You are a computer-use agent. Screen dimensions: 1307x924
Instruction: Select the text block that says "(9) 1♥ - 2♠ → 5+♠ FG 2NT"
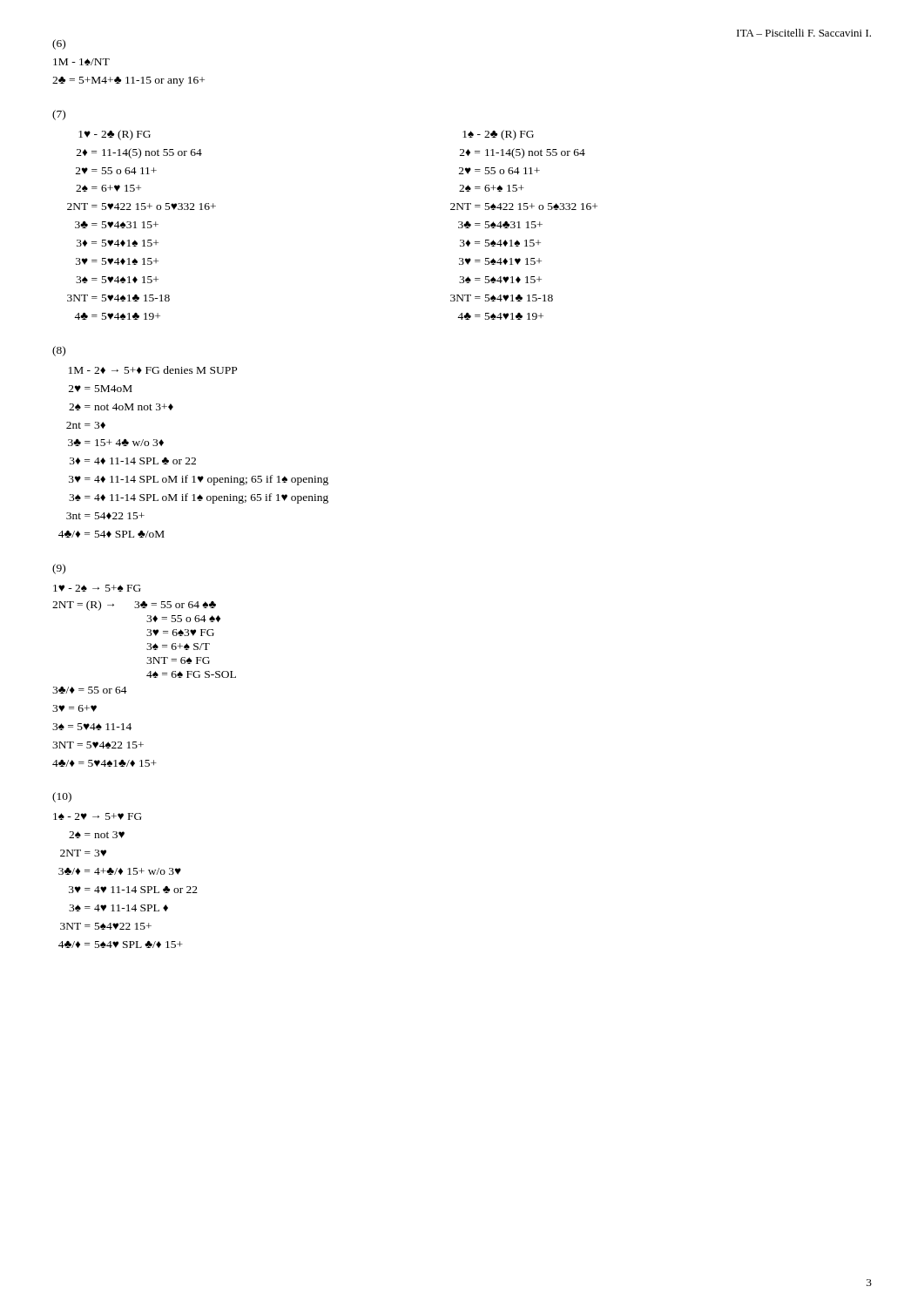[x=59, y=569]
